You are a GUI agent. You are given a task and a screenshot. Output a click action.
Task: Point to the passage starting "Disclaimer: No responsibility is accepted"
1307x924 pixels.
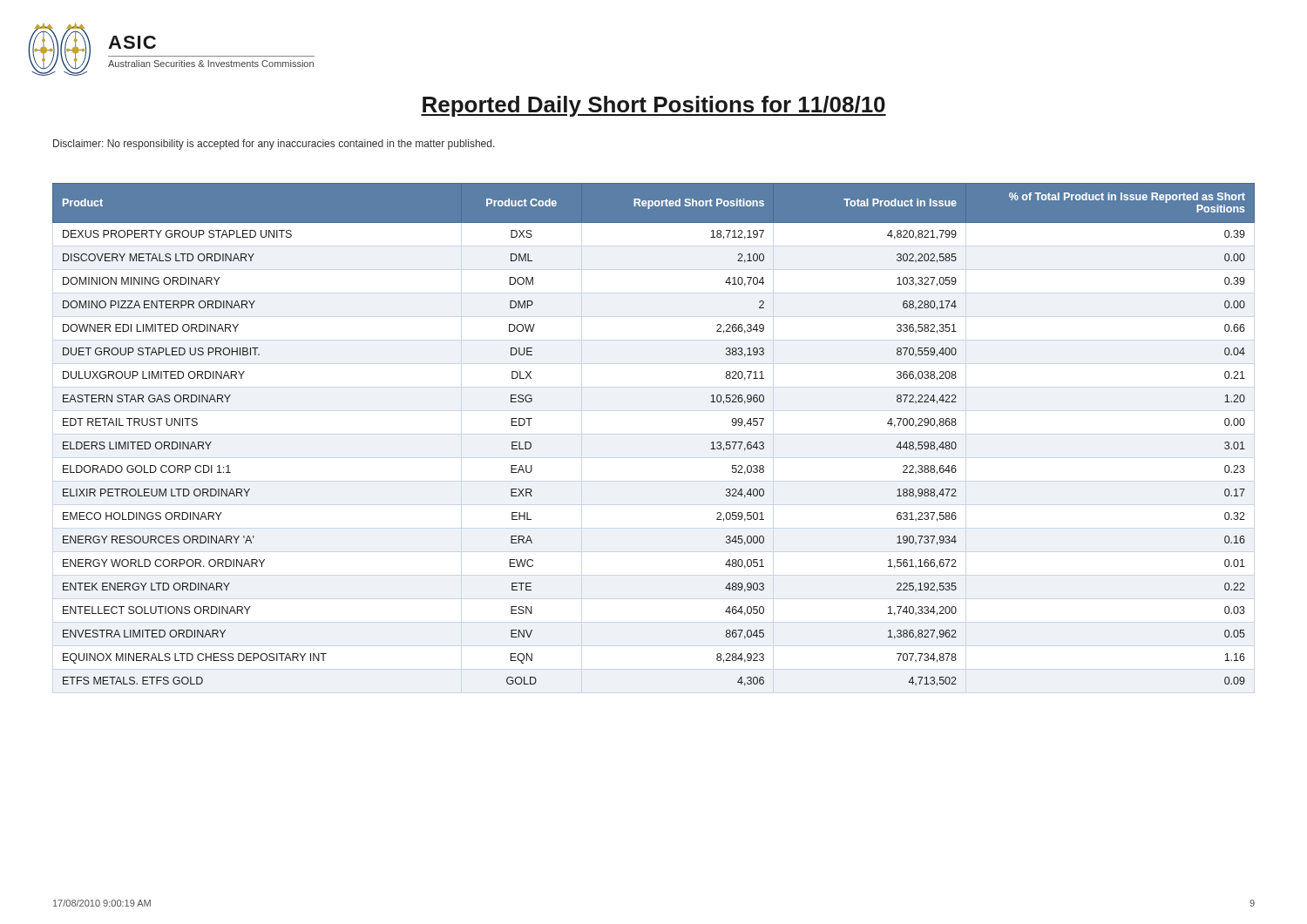pyautogui.click(x=274, y=144)
